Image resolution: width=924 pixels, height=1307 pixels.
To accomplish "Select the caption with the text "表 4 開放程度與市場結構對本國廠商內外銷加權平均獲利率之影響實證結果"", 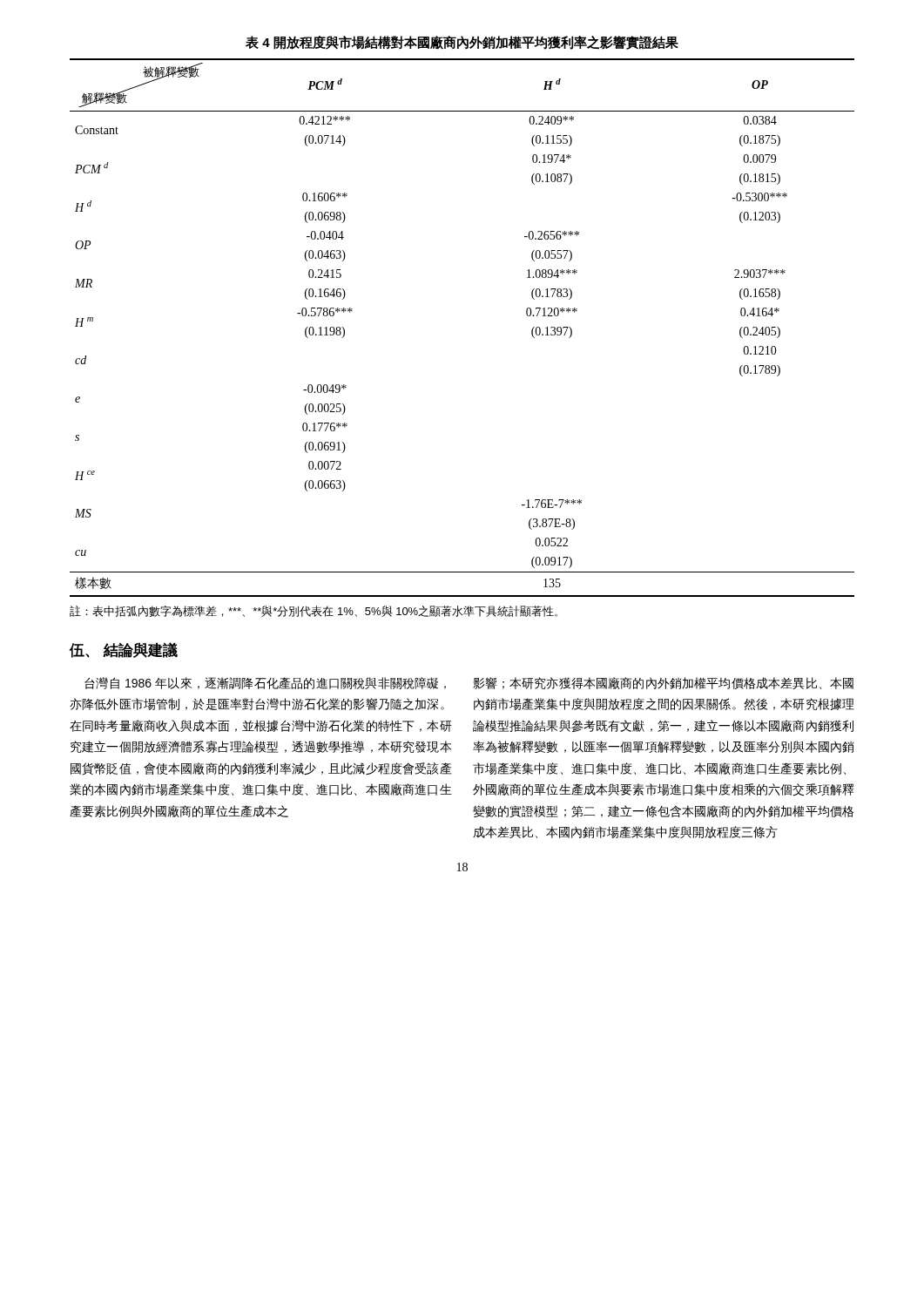I will tap(462, 42).
